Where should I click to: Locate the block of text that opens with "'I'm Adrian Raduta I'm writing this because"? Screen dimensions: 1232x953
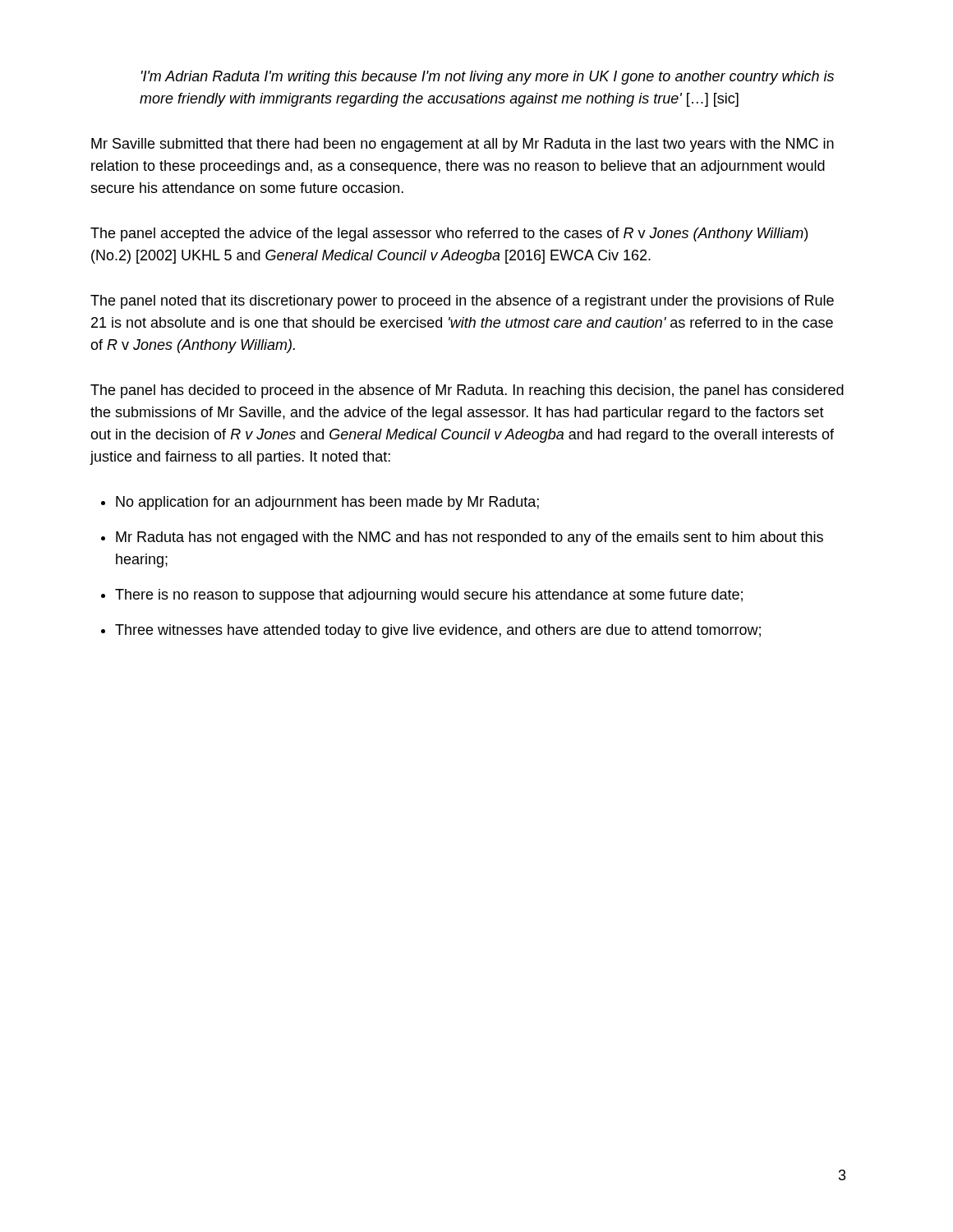(x=487, y=87)
